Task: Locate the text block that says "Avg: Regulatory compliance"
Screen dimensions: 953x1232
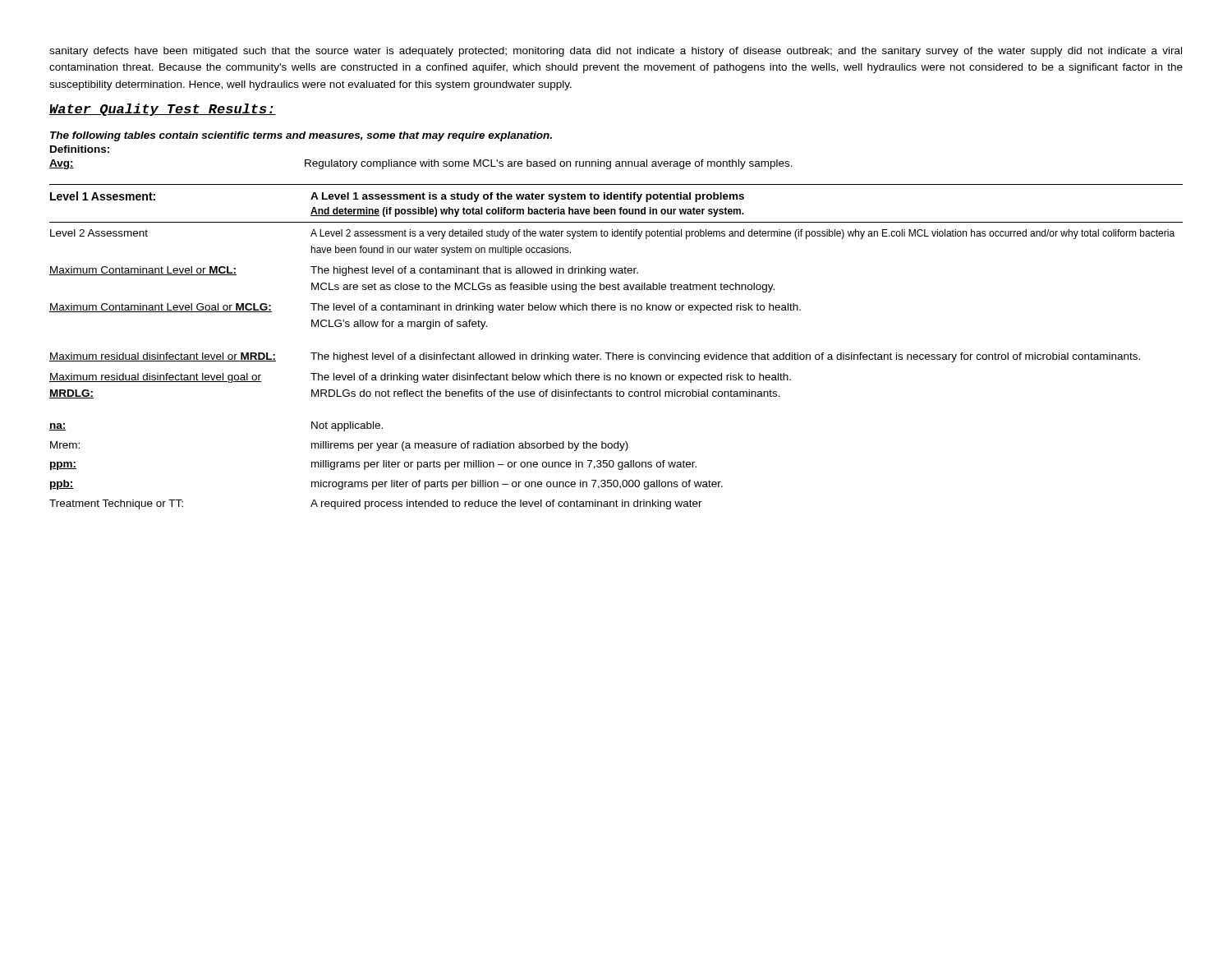Action: click(x=421, y=163)
